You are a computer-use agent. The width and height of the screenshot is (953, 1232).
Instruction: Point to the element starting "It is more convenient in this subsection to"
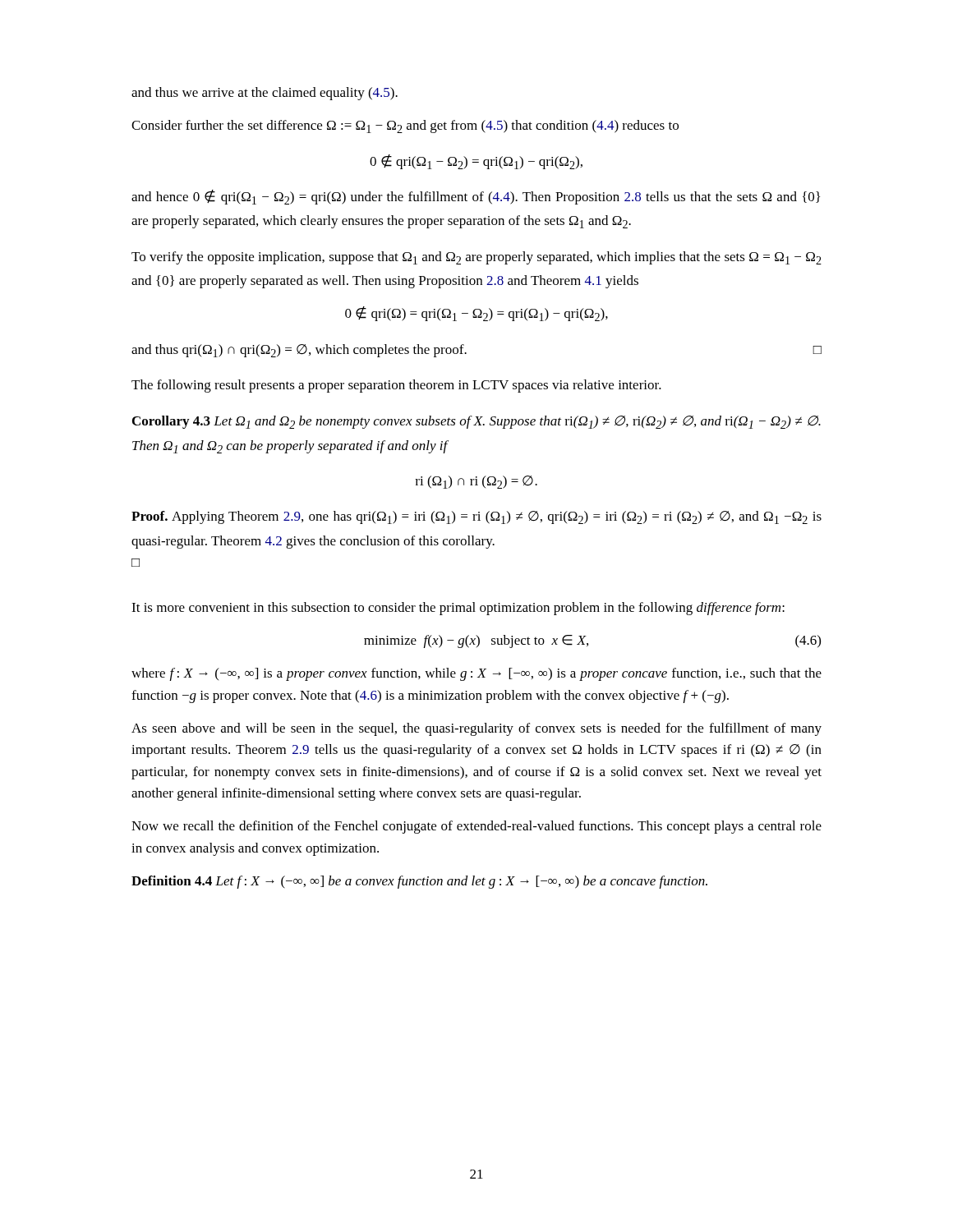476,607
